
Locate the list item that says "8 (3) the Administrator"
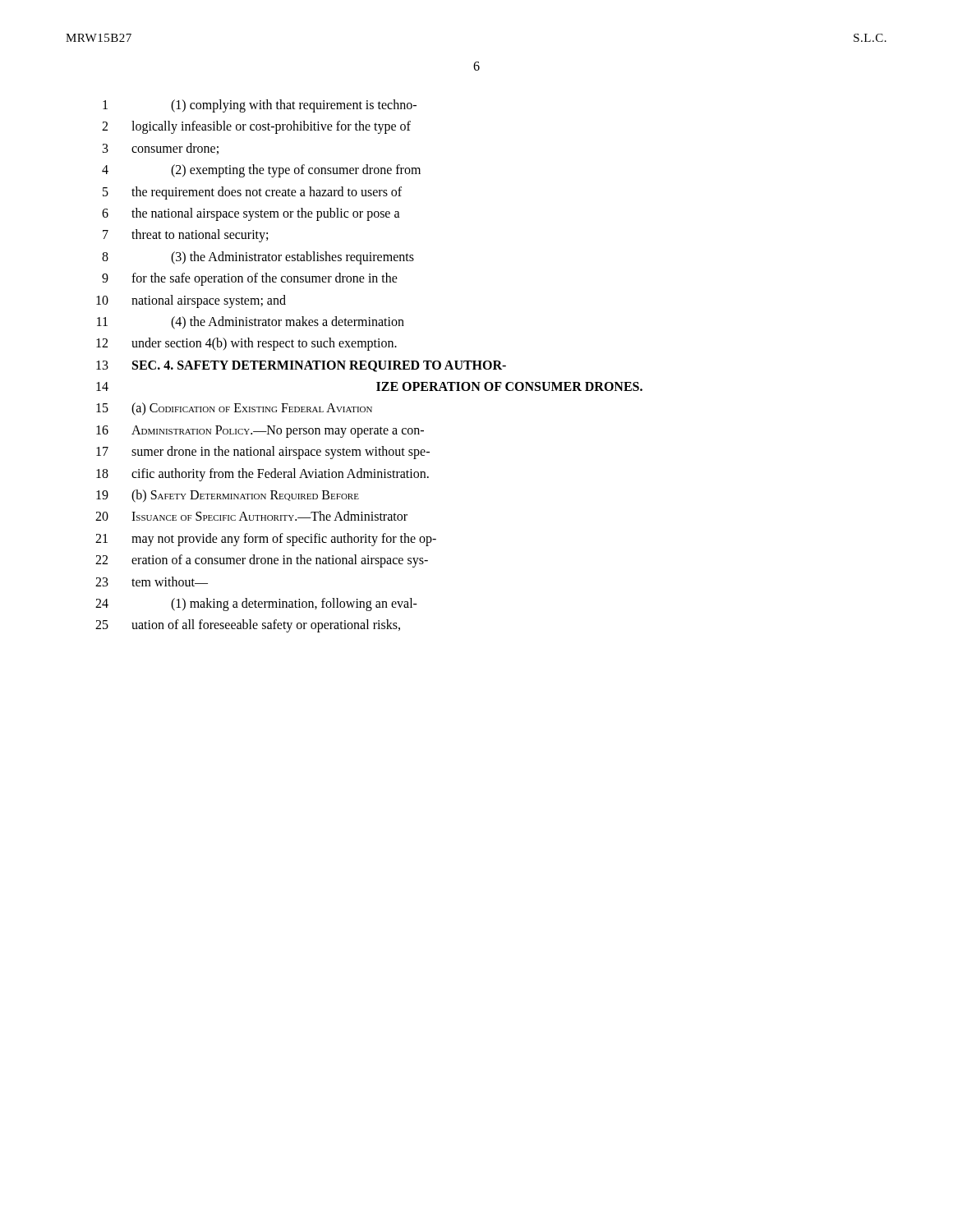[258, 258]
